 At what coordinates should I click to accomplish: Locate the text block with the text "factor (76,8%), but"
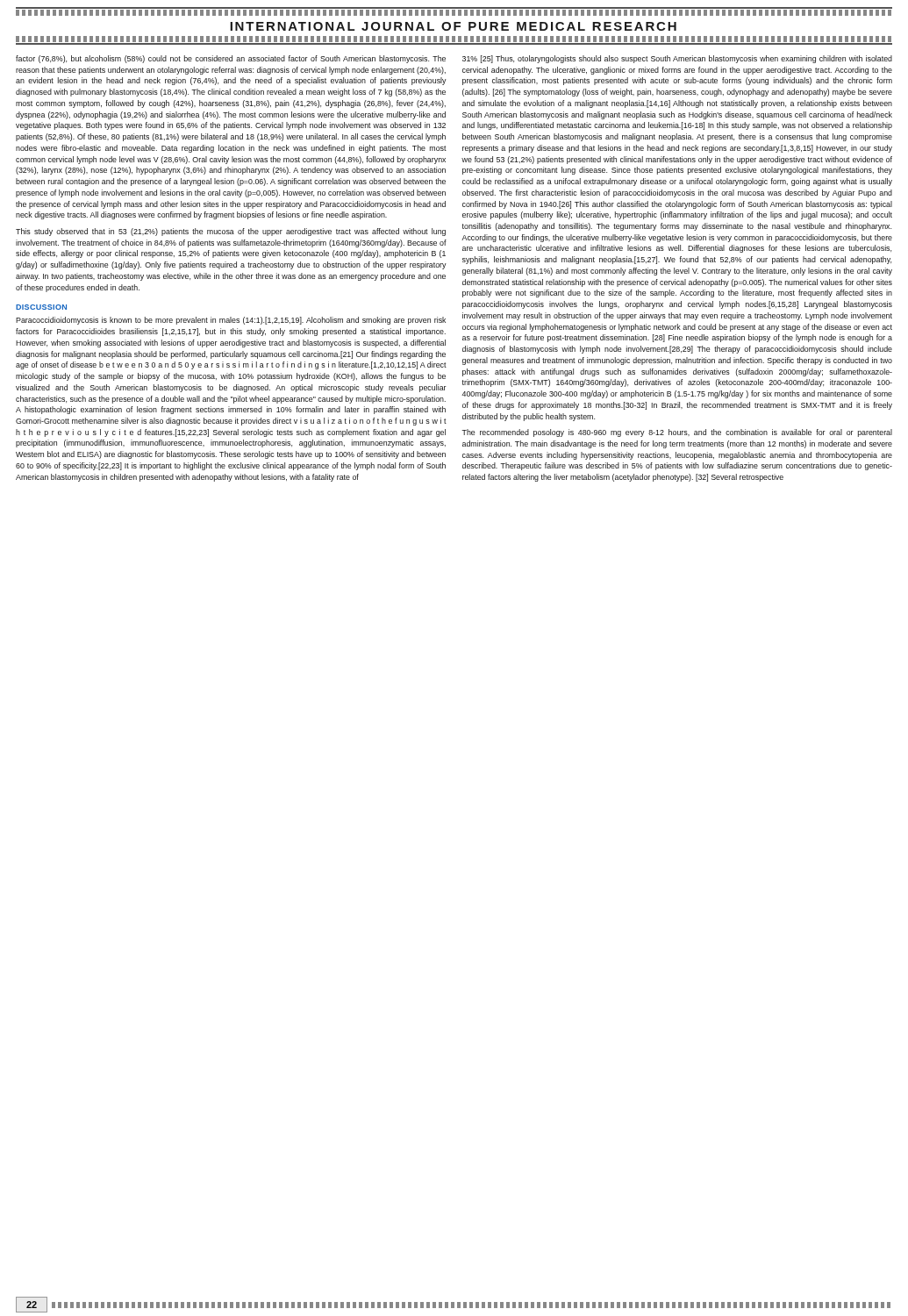(x=231, y=137)
